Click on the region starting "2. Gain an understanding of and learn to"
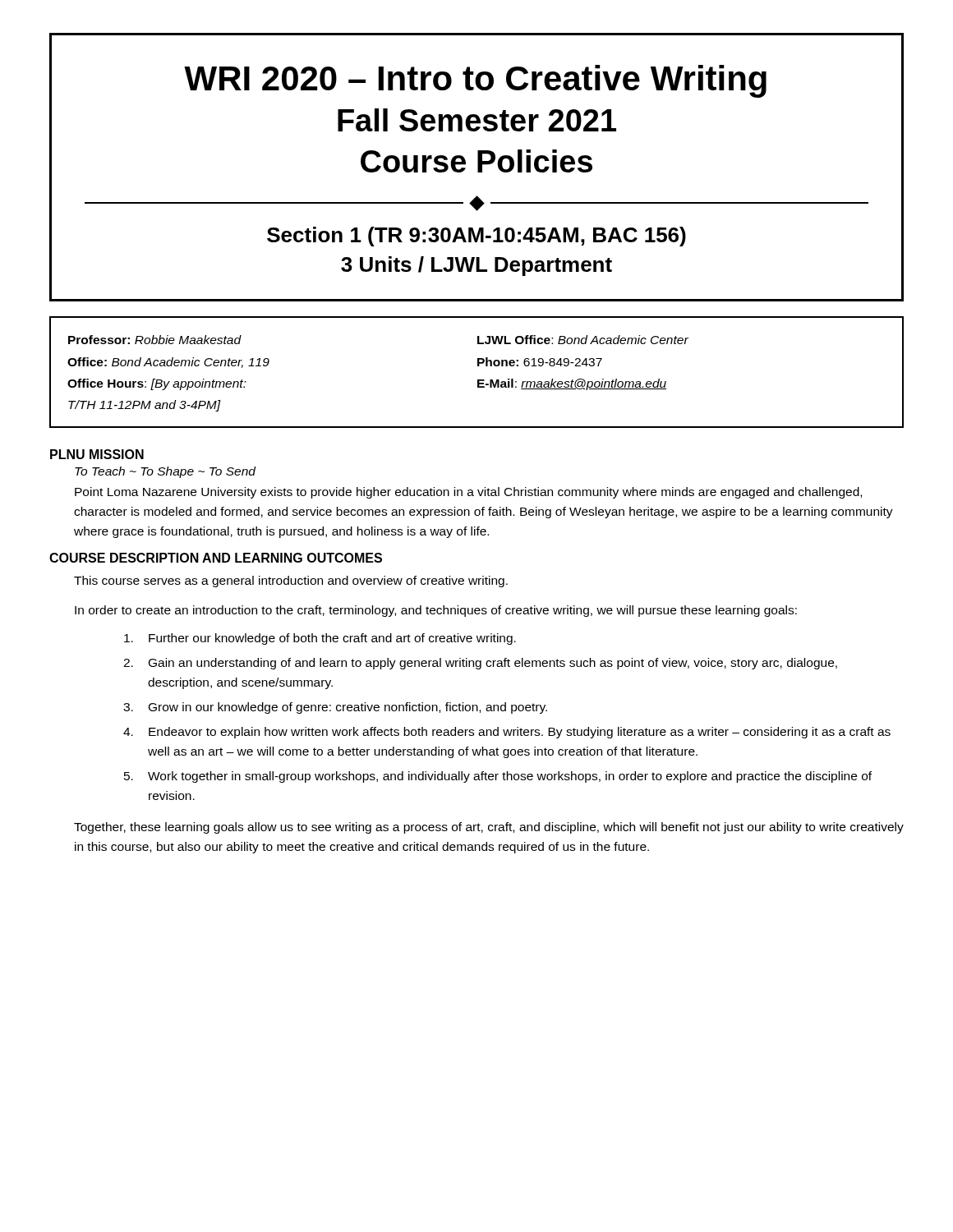953x1232 pixels. coord(513,673)
